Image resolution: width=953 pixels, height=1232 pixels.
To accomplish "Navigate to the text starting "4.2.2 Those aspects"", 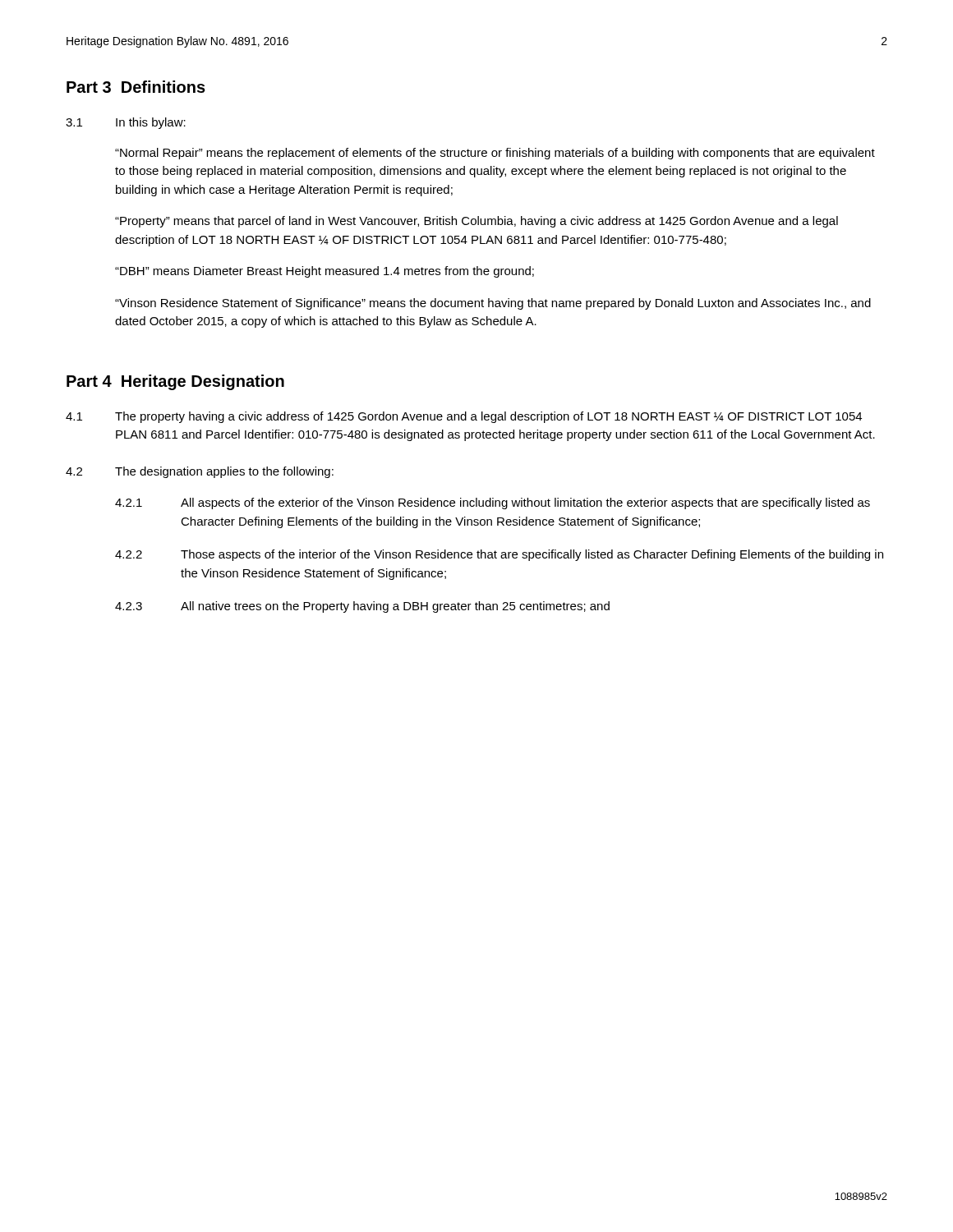I will 501,564.
